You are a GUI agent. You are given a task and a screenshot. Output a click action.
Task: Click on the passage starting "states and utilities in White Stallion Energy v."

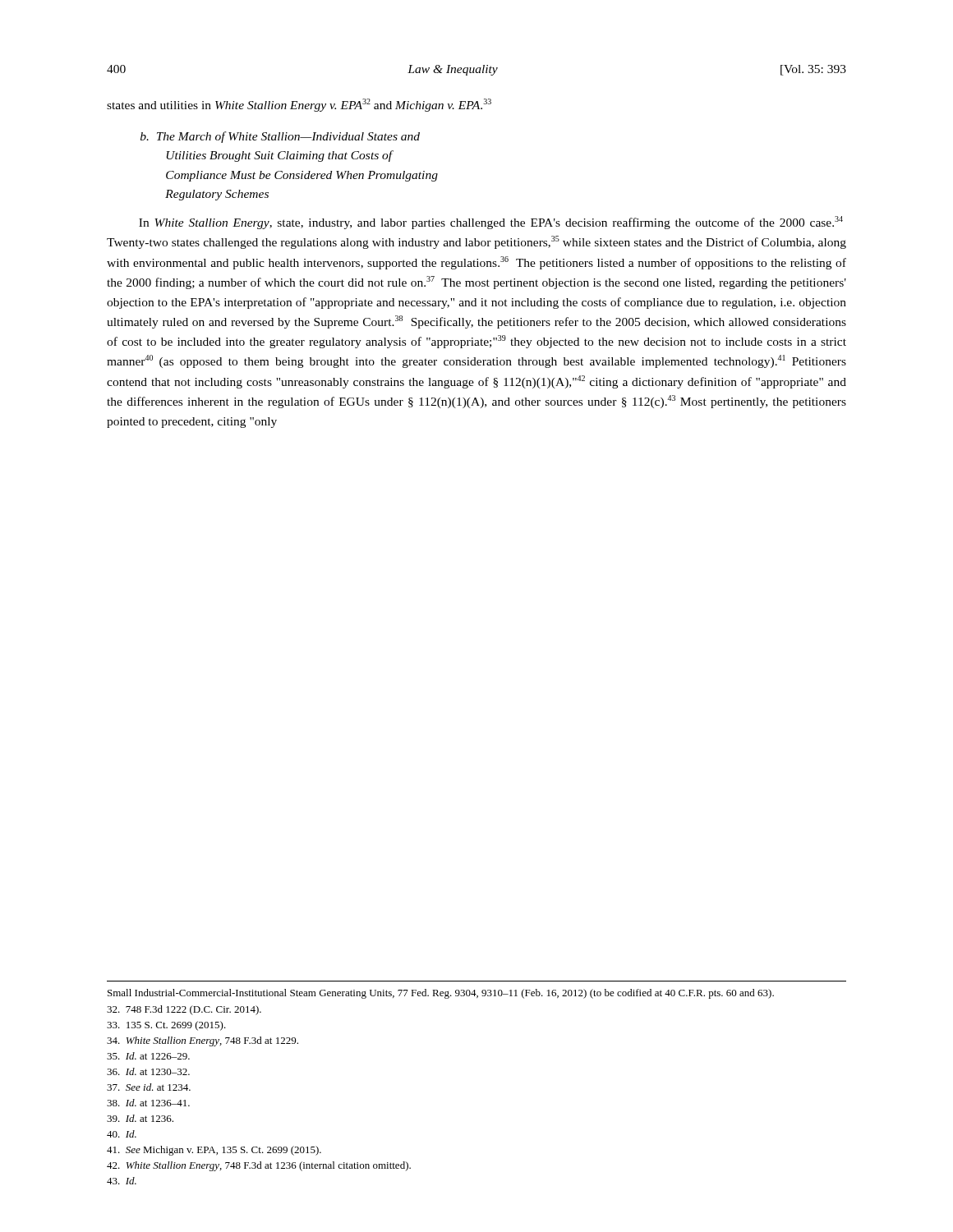(299, 104)
